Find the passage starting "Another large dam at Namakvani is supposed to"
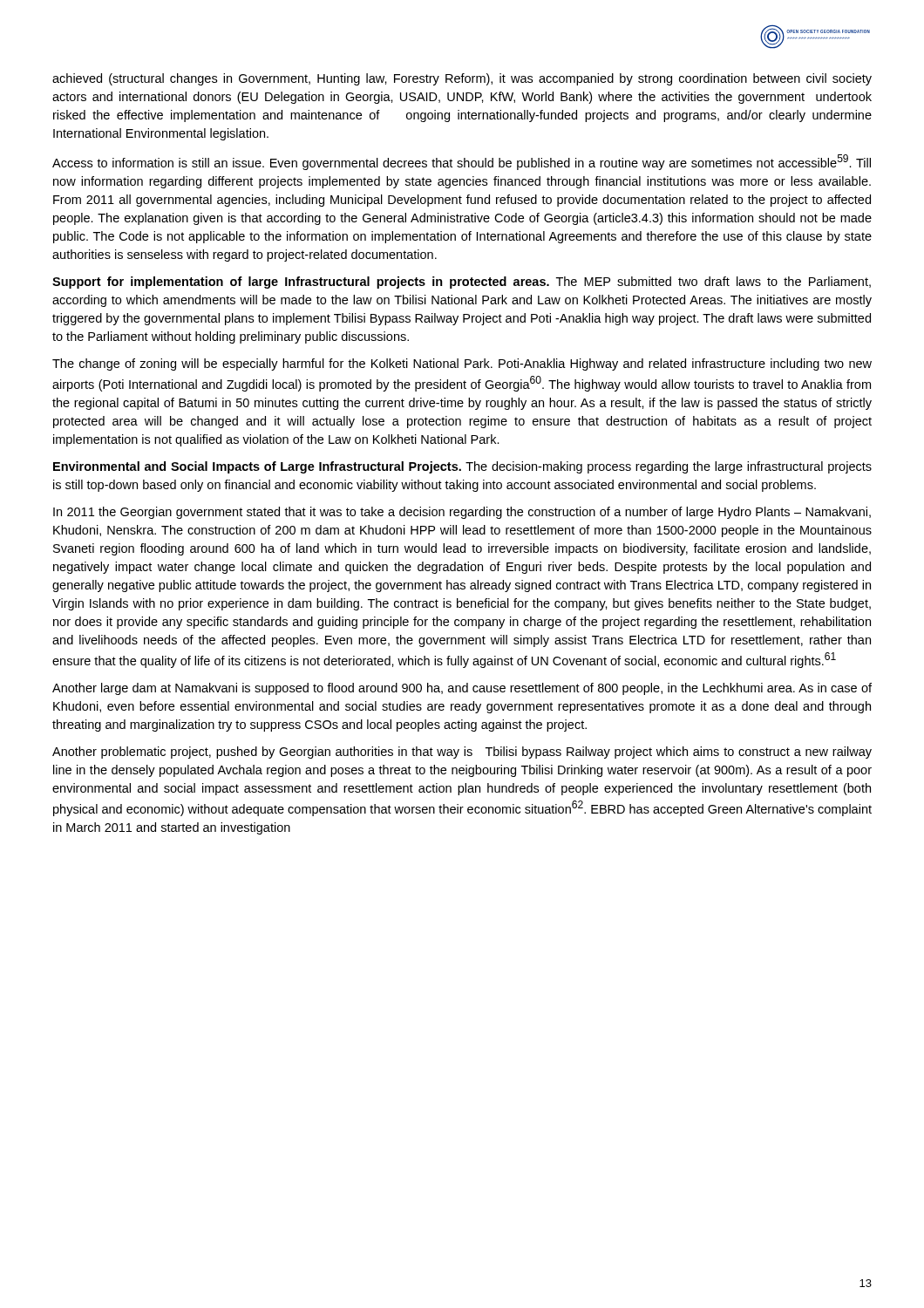The image size is (924, 1308). (462, 707)
